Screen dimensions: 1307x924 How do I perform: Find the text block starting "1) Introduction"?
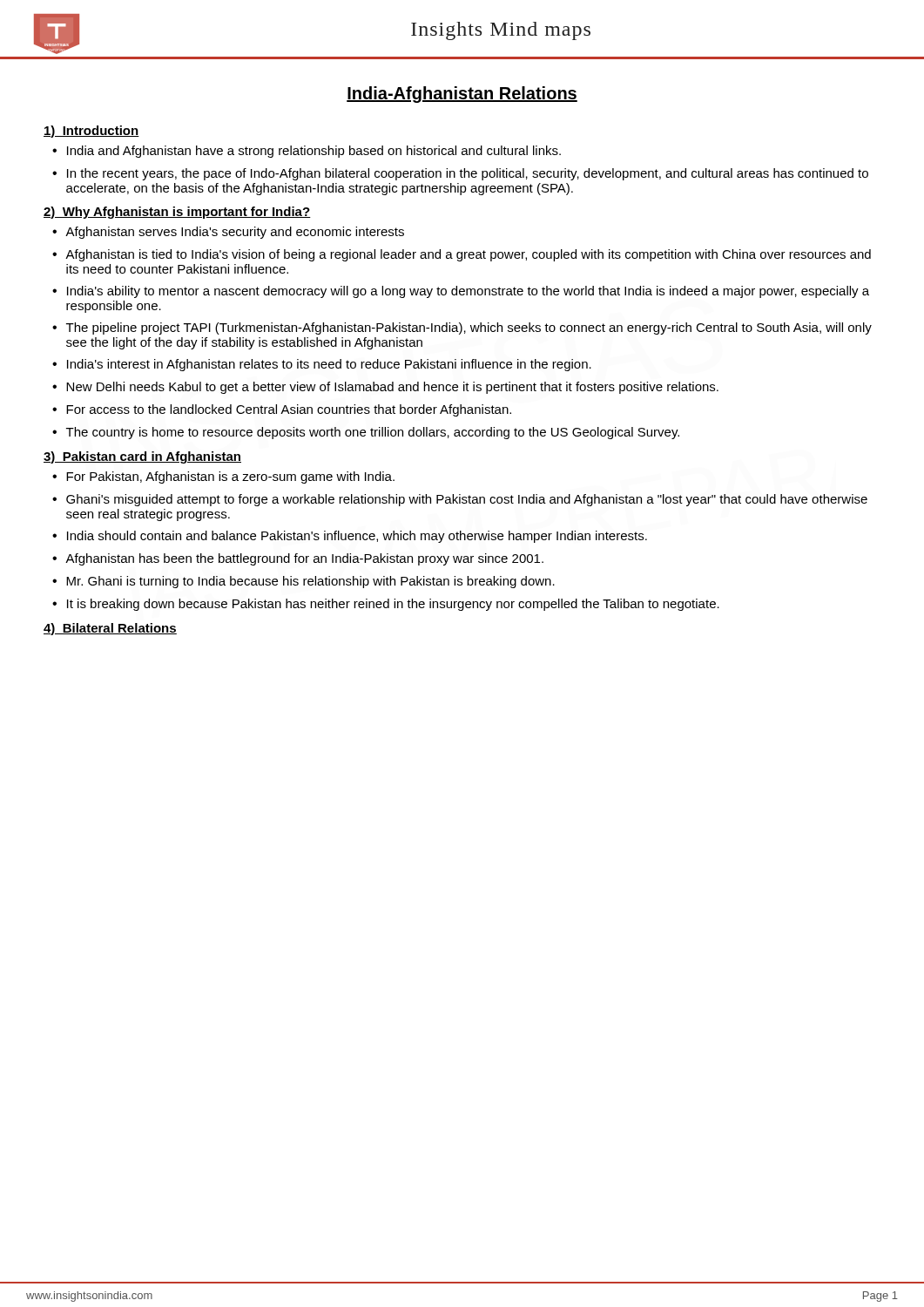click(91, 130)
